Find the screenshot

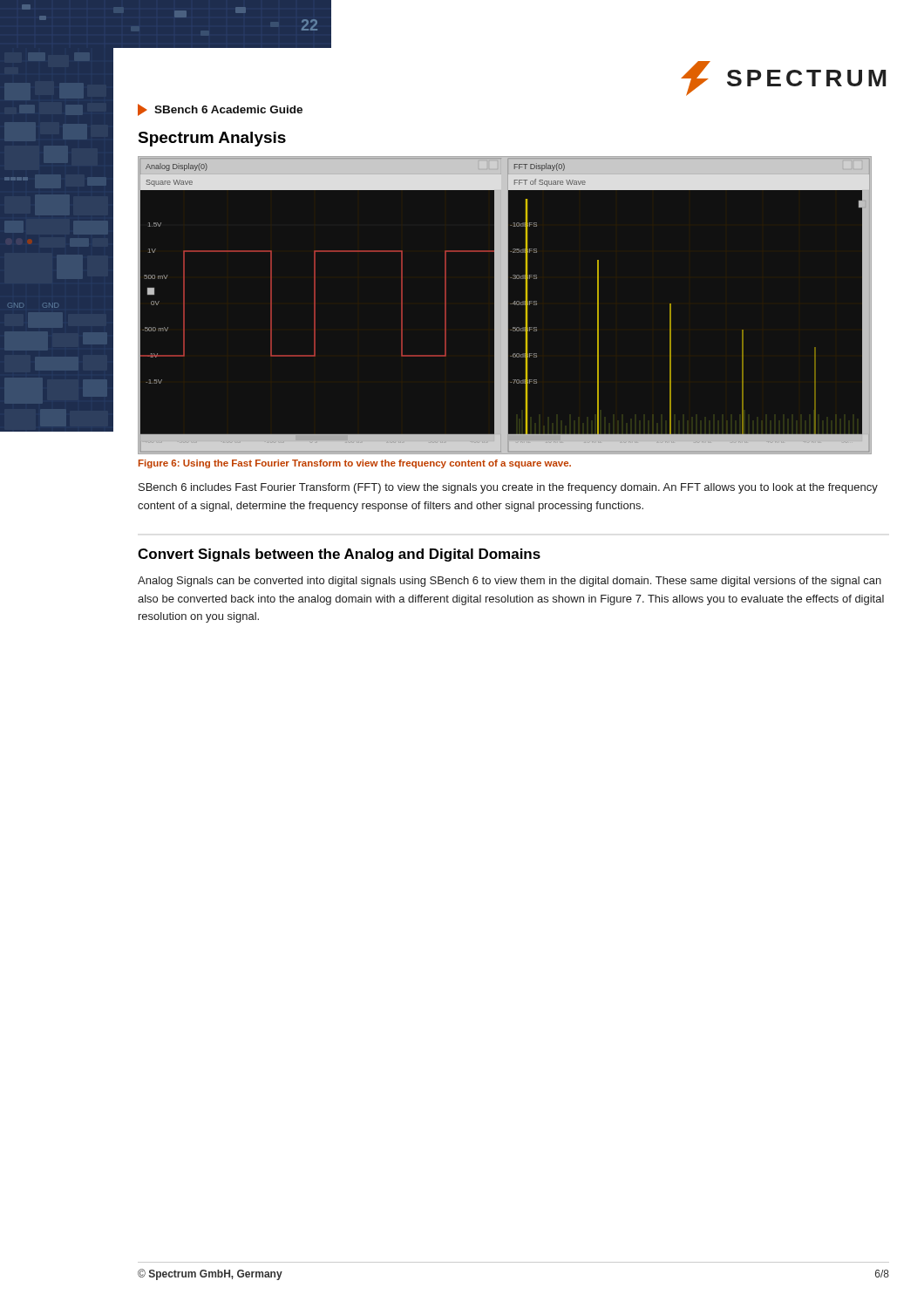(505, 305)
